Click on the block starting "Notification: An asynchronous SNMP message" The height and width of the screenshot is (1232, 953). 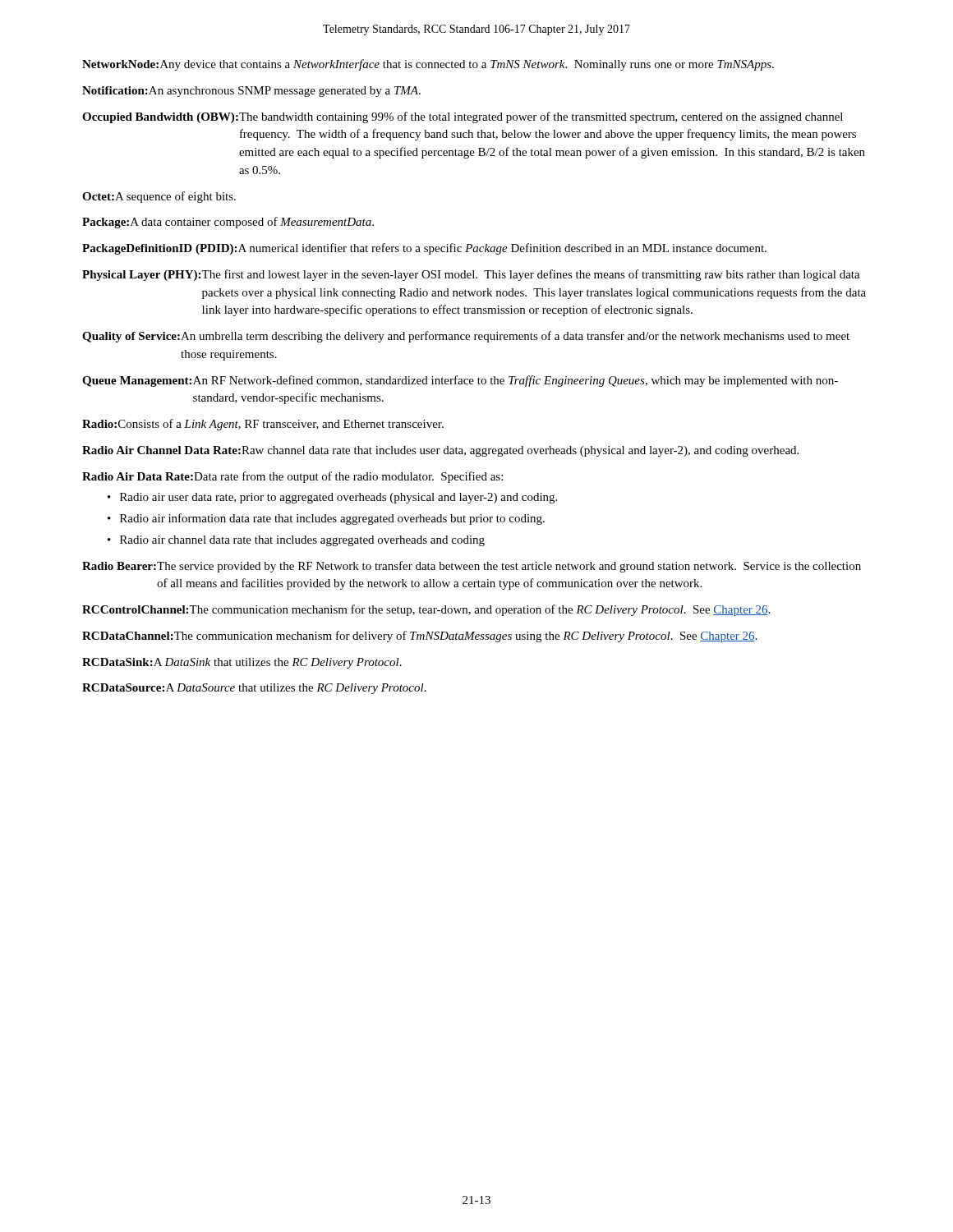click(x=251, y=92)
